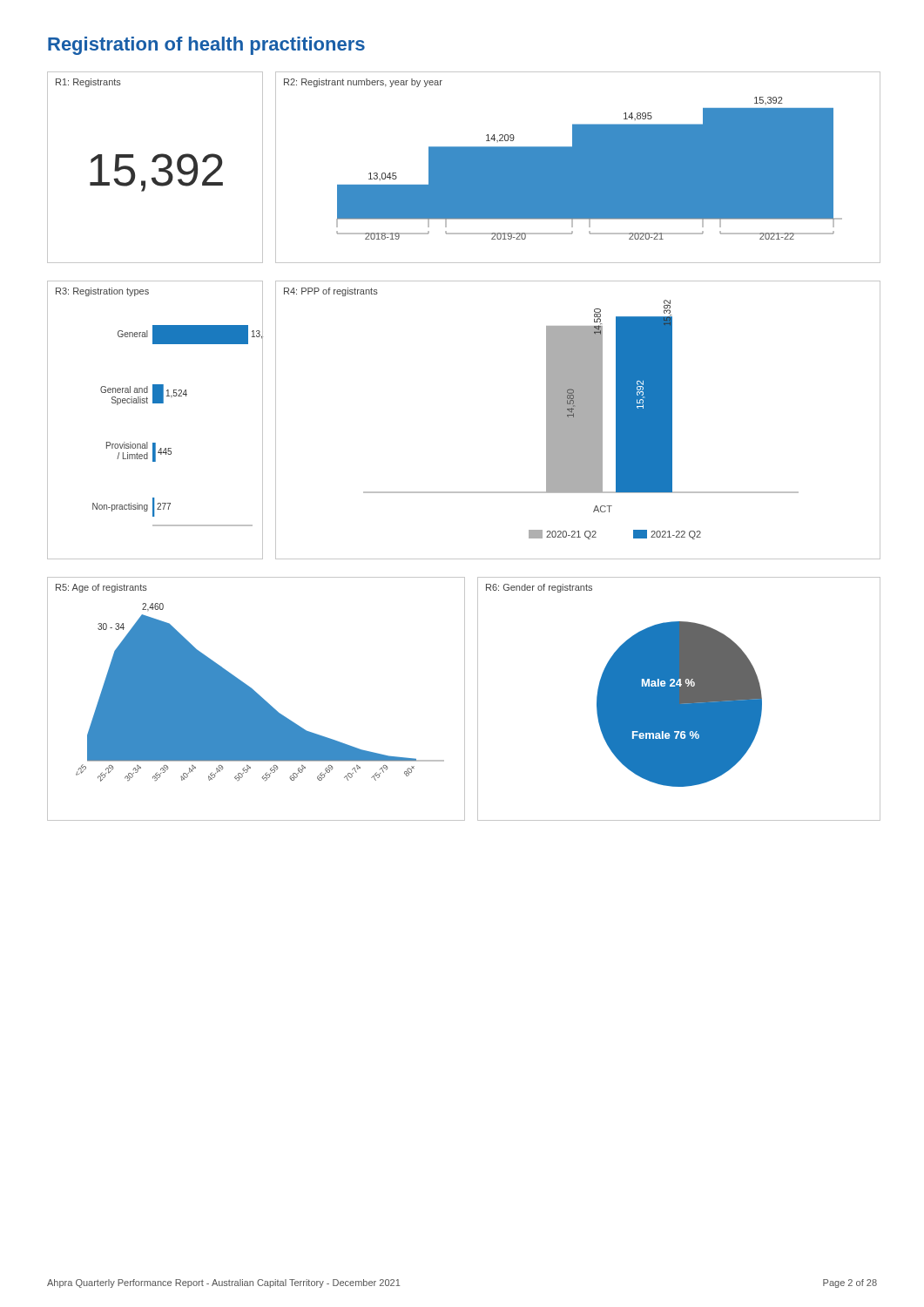The height and width of the screenshot is (1307, 924).
Task: Locate the bar chart
Action: [155, 420]
